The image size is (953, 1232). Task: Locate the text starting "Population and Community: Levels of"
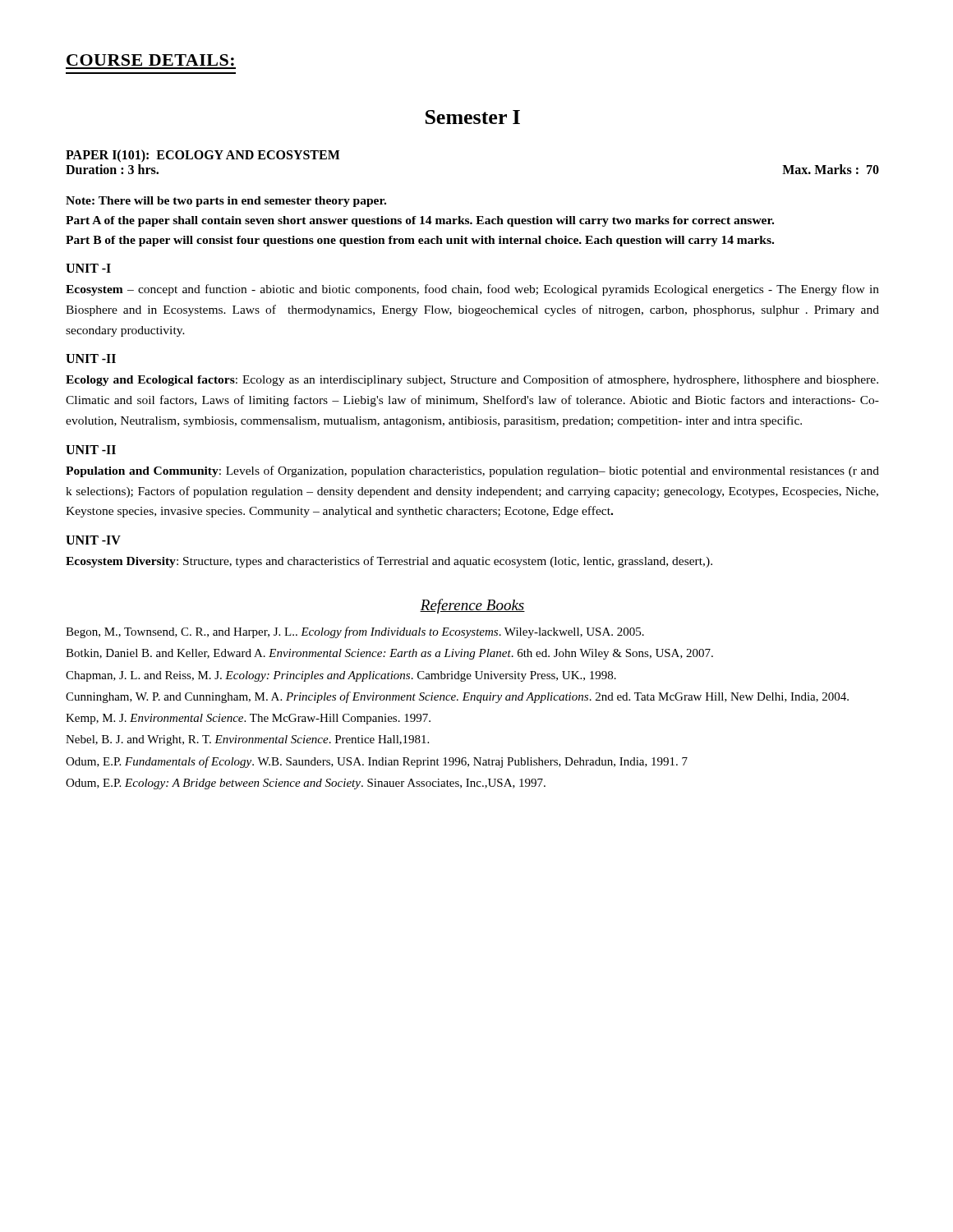point(472,490)
